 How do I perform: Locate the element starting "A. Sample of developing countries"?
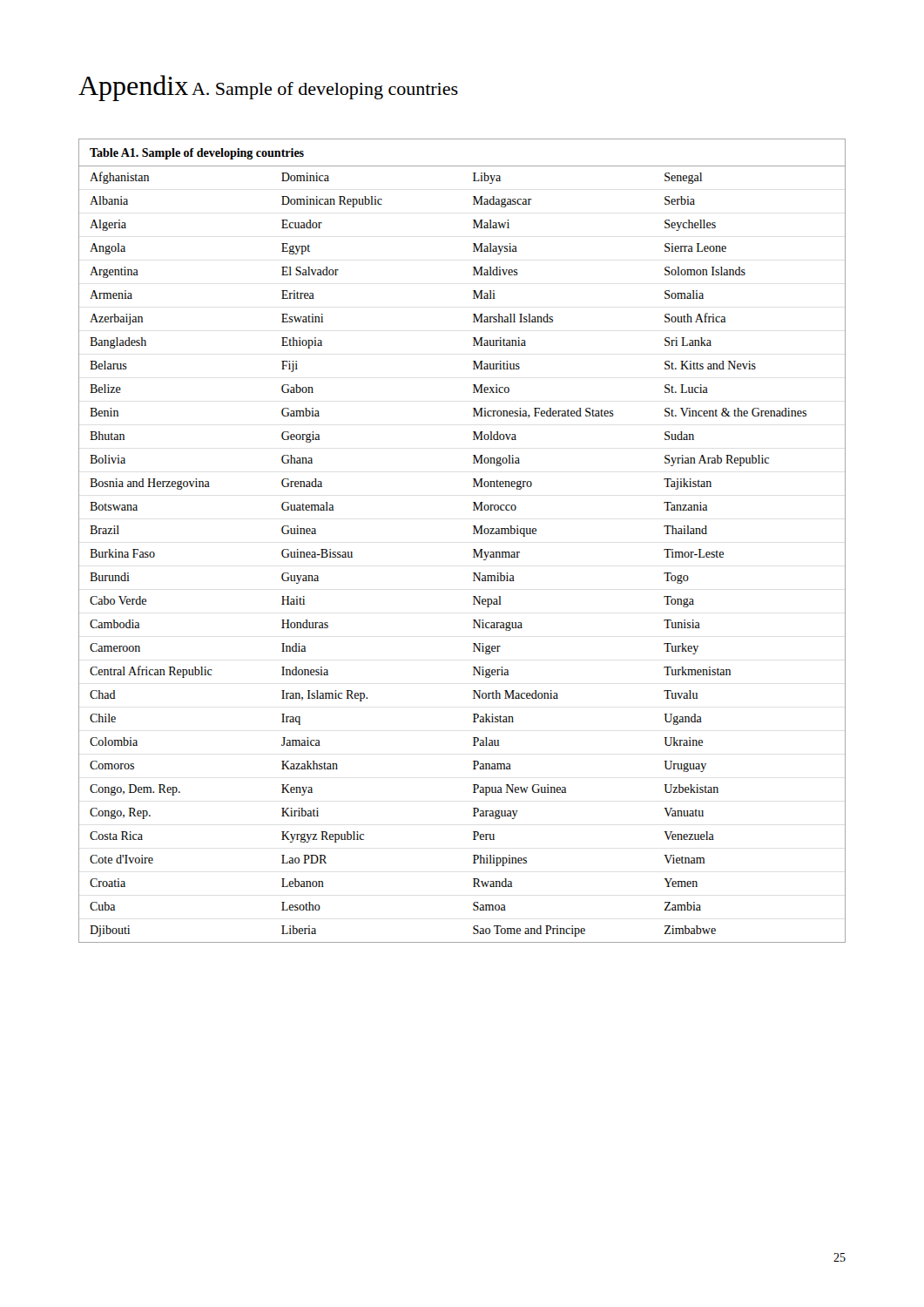click(x=325, y=89)
